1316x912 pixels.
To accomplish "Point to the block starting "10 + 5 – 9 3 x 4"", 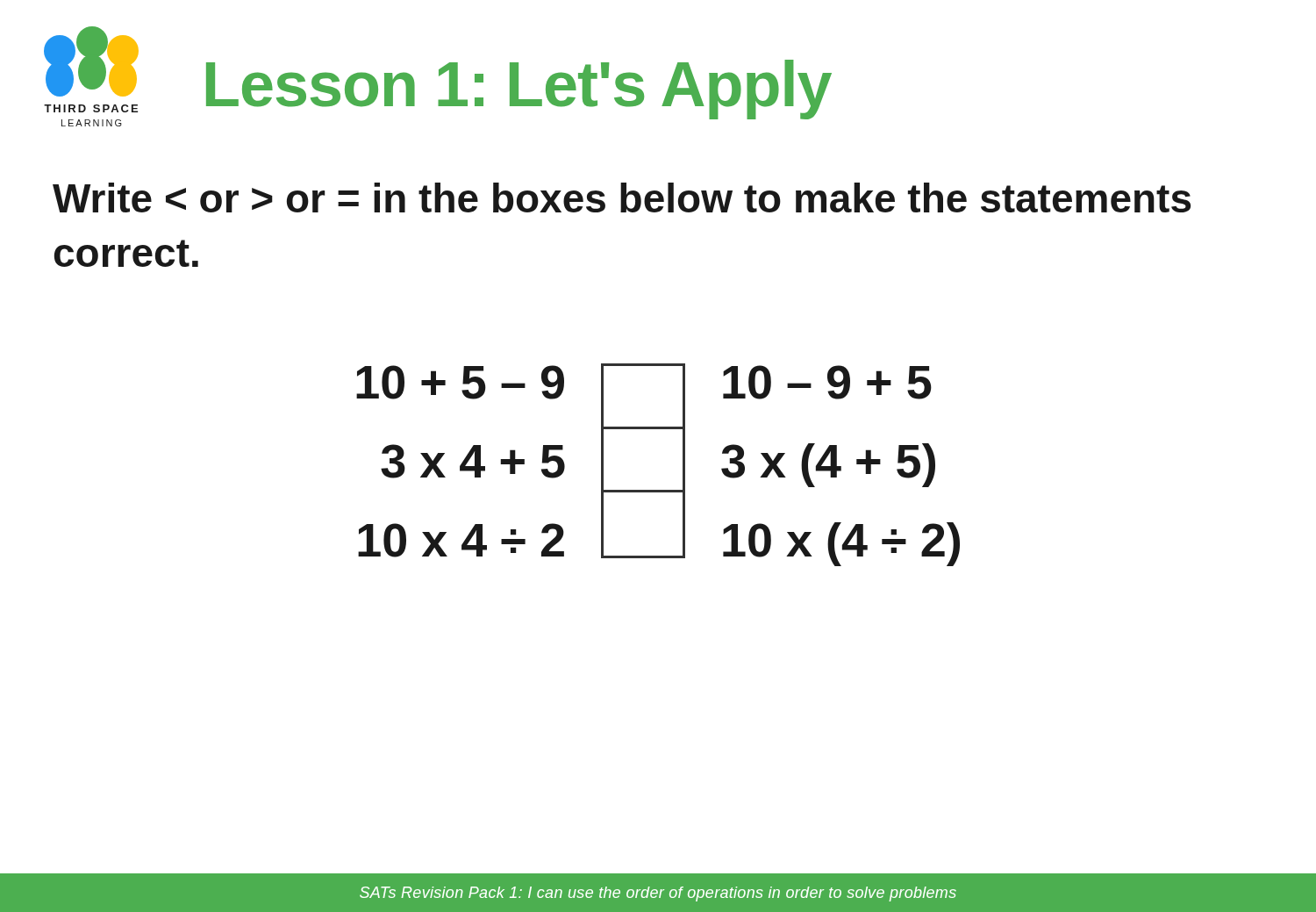I will (x=460, y=461).
